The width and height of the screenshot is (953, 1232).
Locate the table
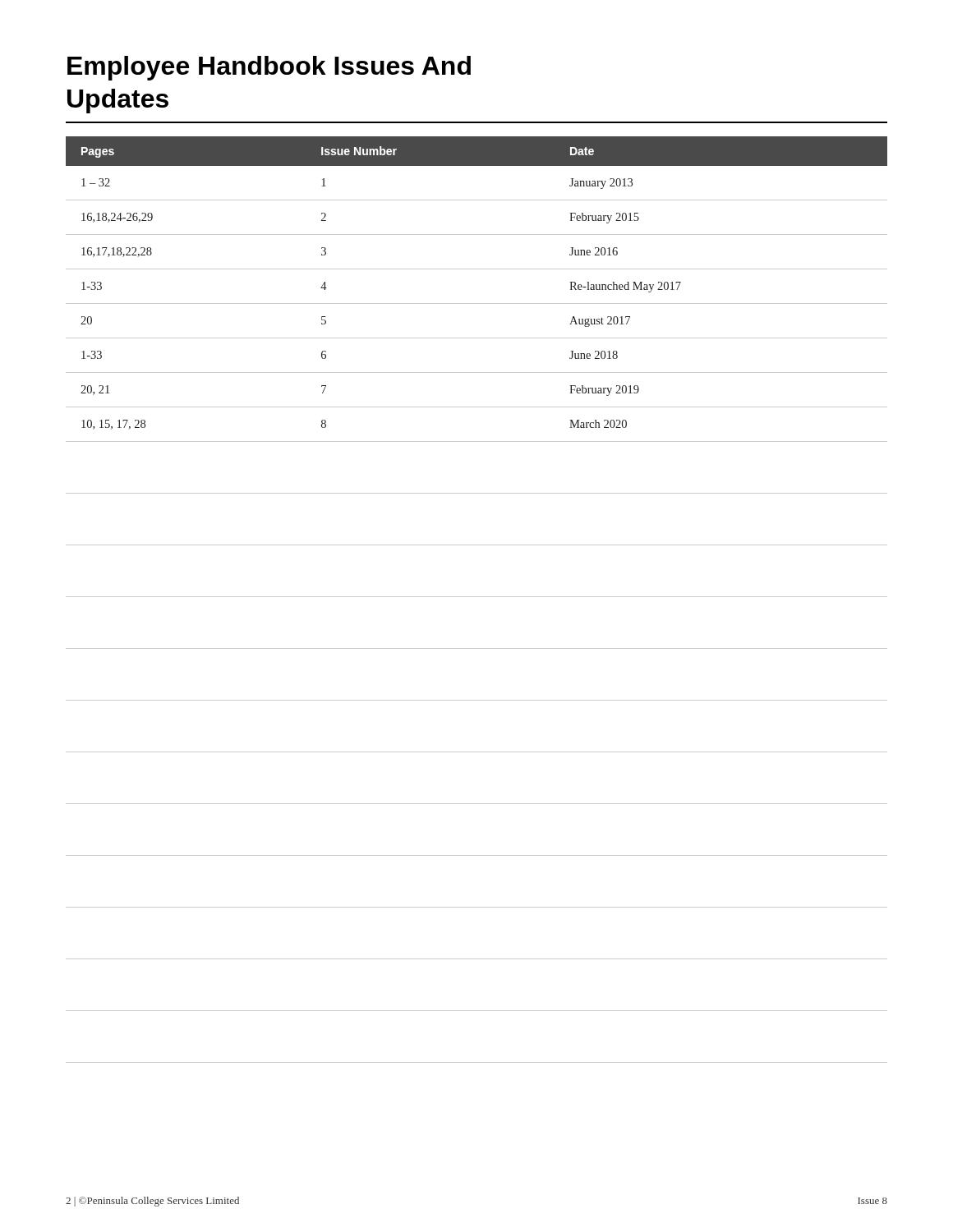[476, 600]
